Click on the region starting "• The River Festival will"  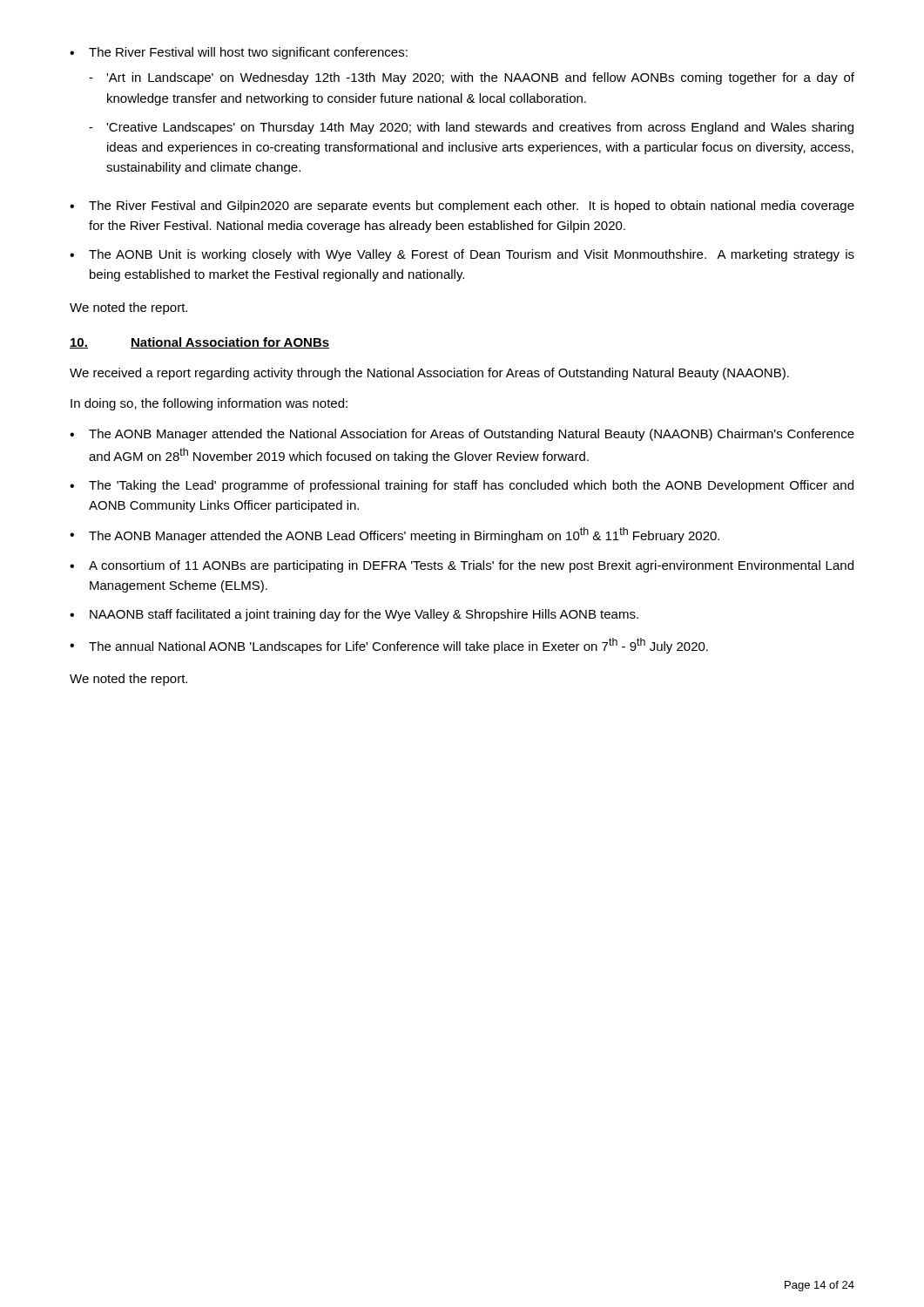click(x=462, y=114)
